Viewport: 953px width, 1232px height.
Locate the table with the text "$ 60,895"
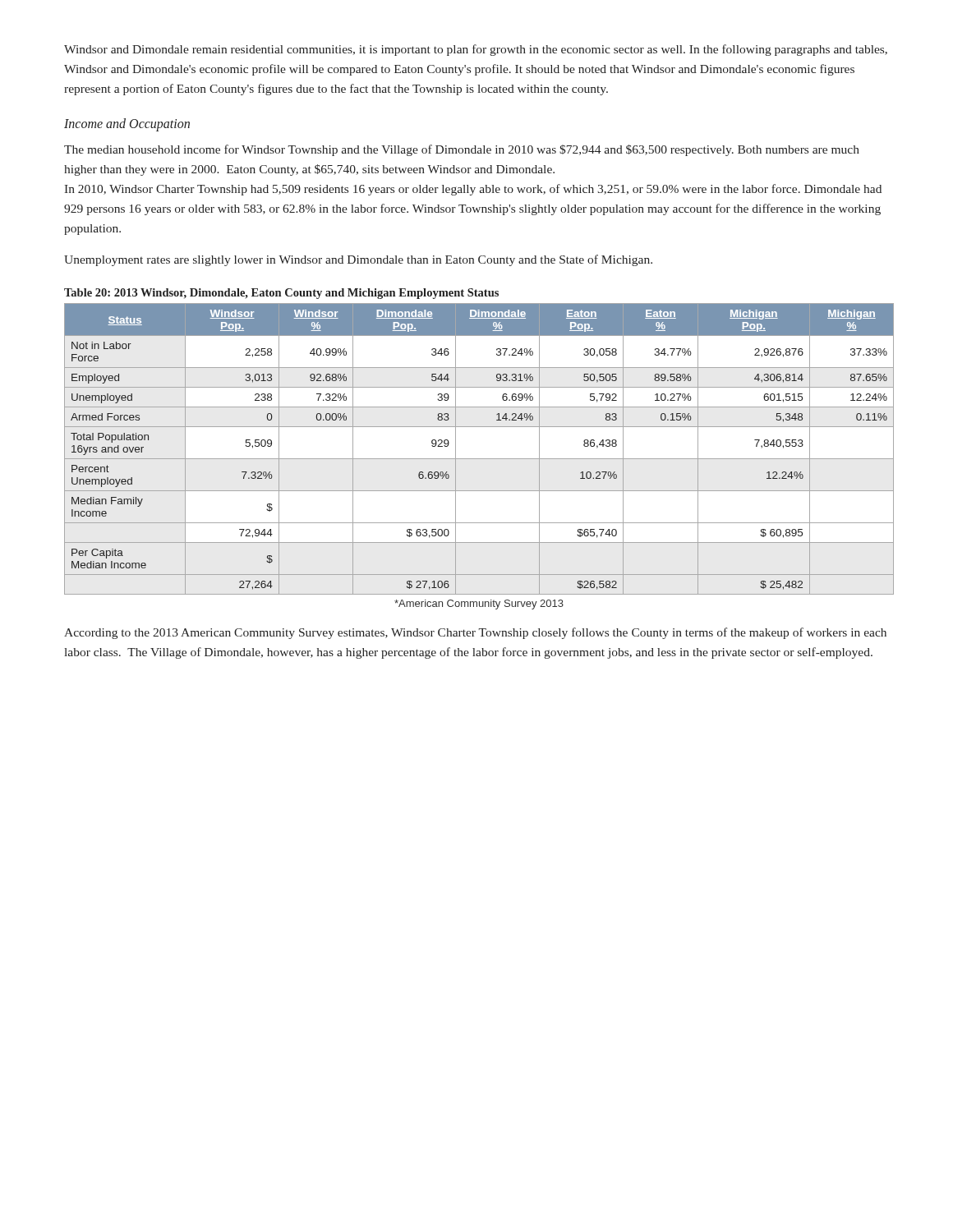479,449
